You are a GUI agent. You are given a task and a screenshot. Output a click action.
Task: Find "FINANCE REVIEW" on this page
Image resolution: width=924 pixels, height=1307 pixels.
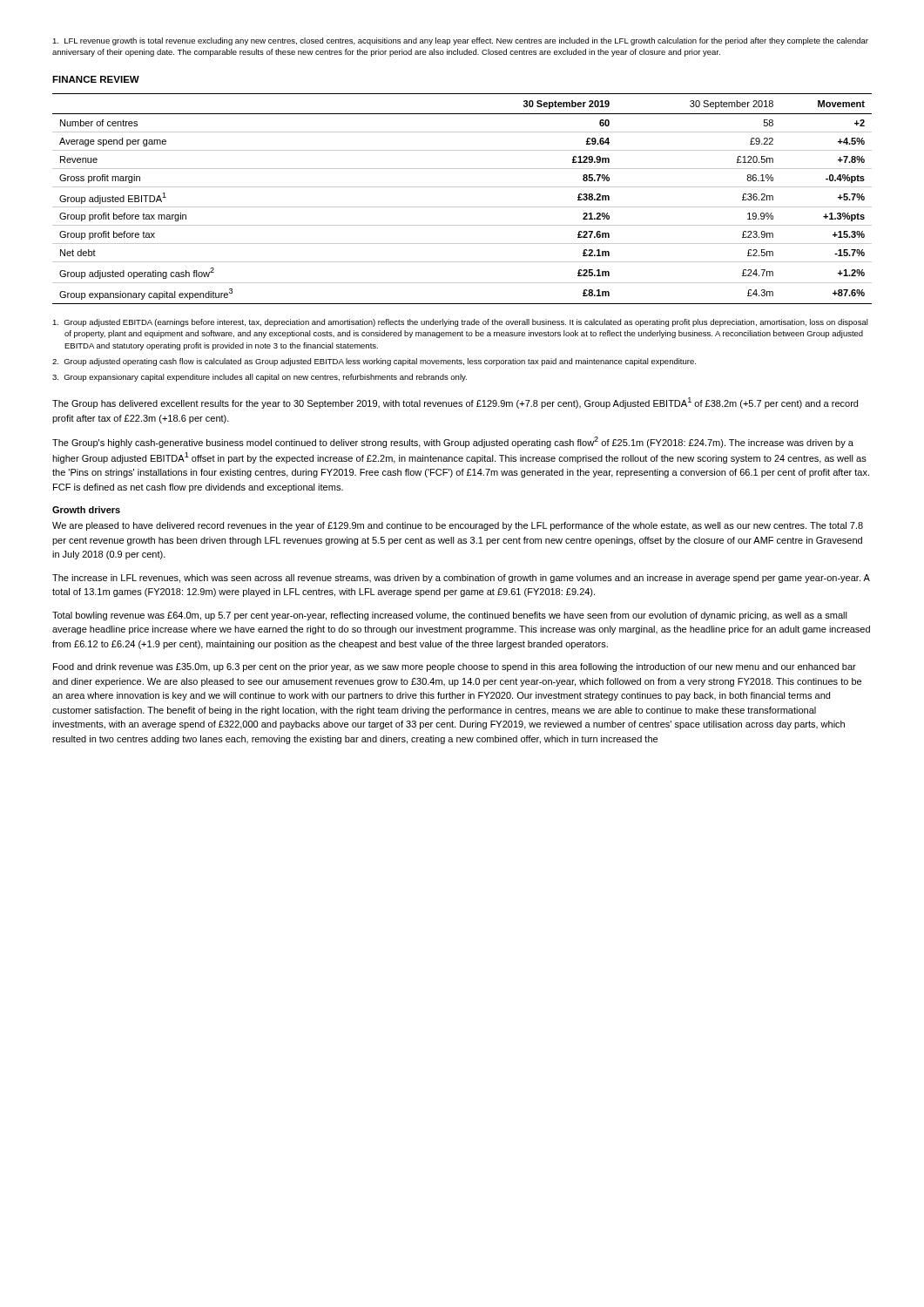click(x=96, y=79)
